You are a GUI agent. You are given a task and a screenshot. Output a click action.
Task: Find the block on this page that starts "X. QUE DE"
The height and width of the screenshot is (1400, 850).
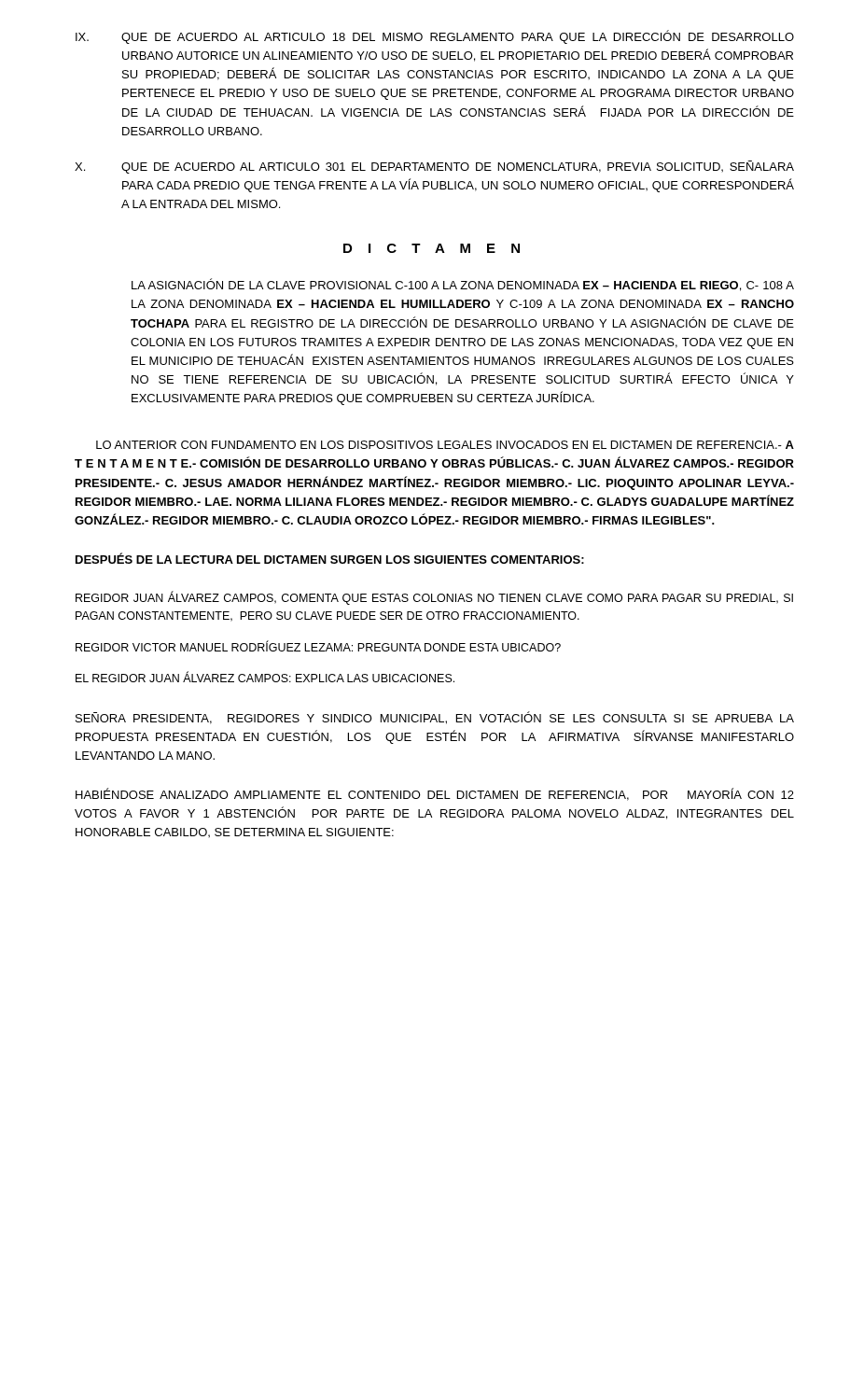[x=434, y=186]
